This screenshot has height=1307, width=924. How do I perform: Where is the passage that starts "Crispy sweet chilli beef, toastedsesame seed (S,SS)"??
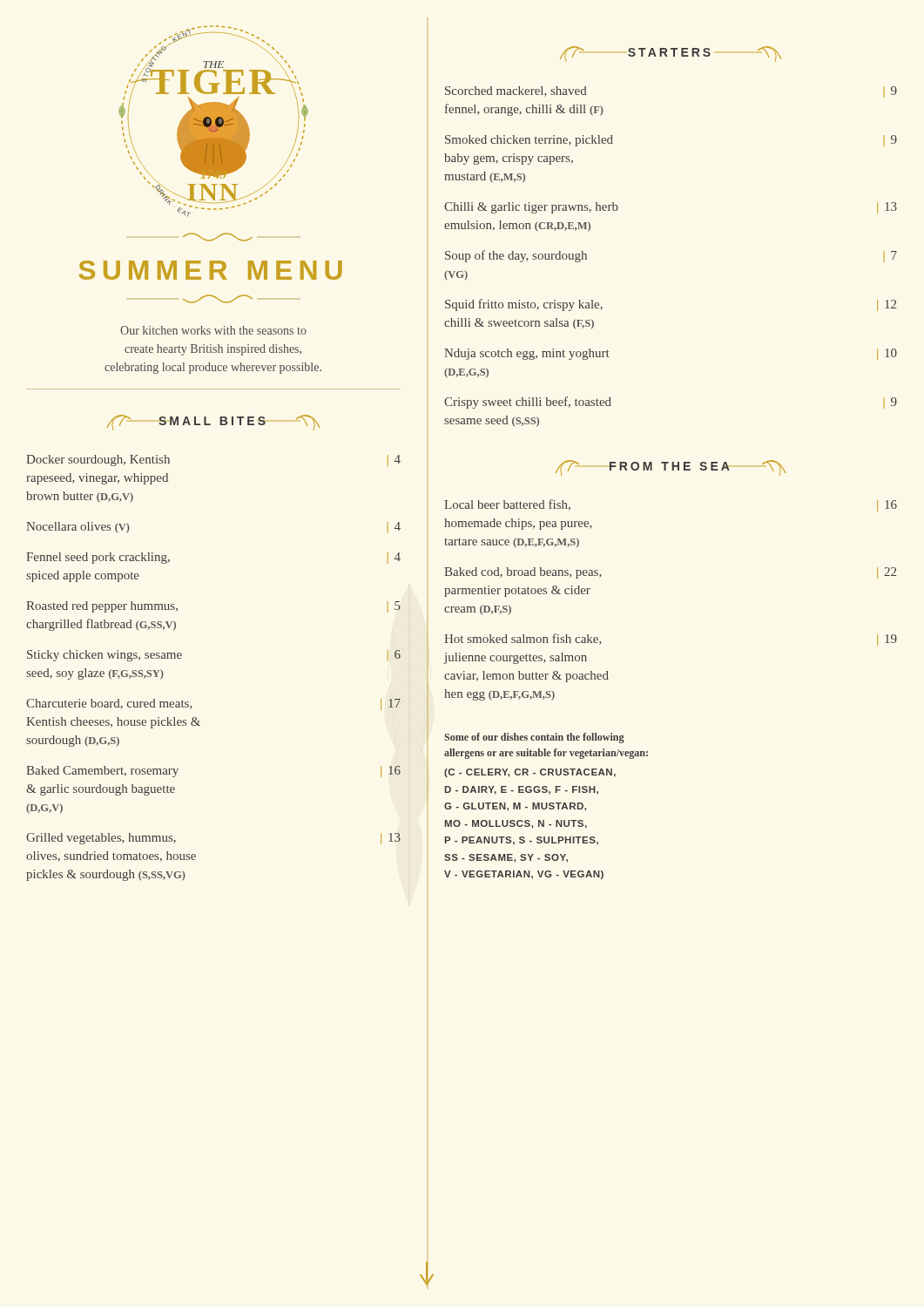[x=529, y=402]
